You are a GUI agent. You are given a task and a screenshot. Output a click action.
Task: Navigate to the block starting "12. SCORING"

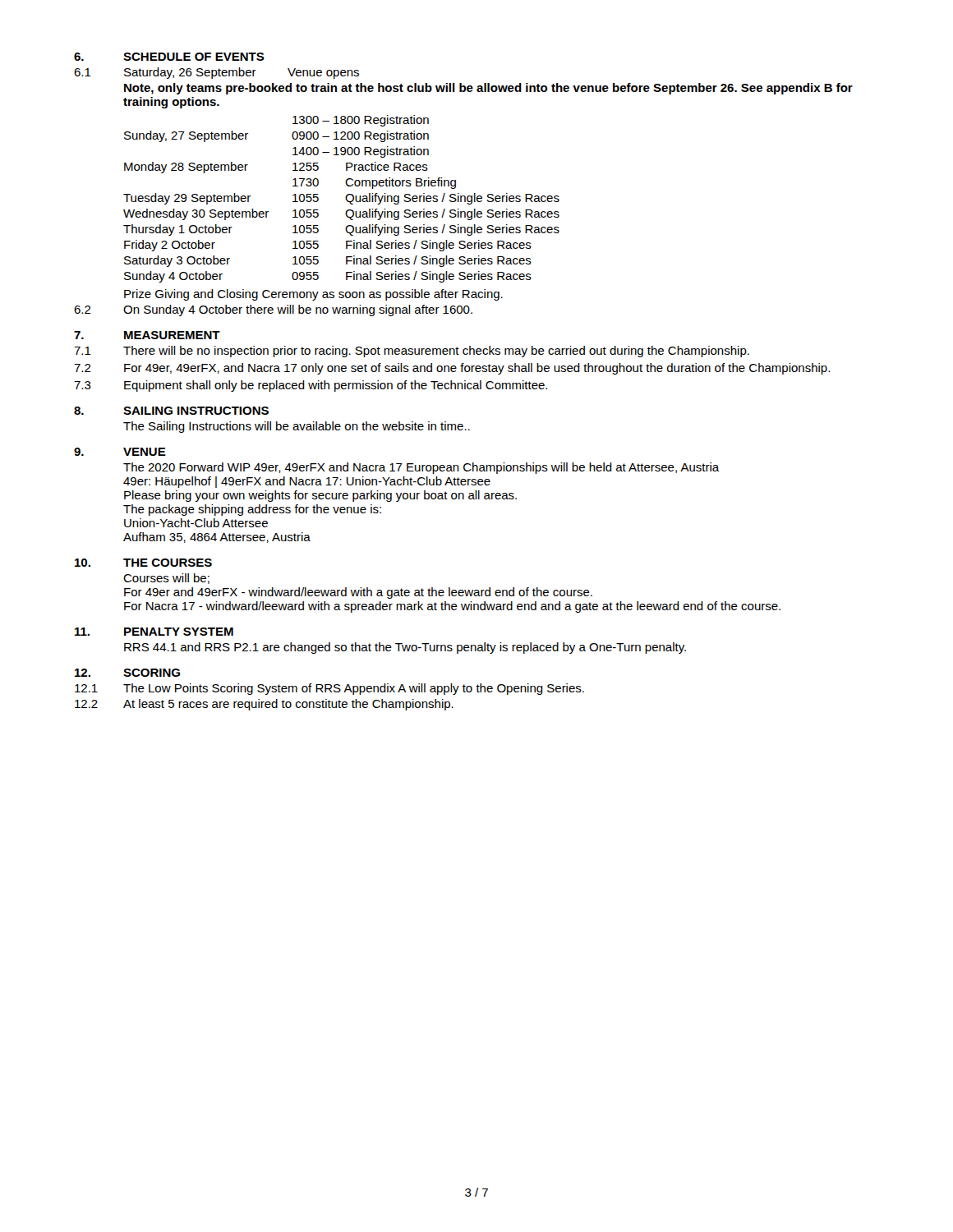click(127, 672)
